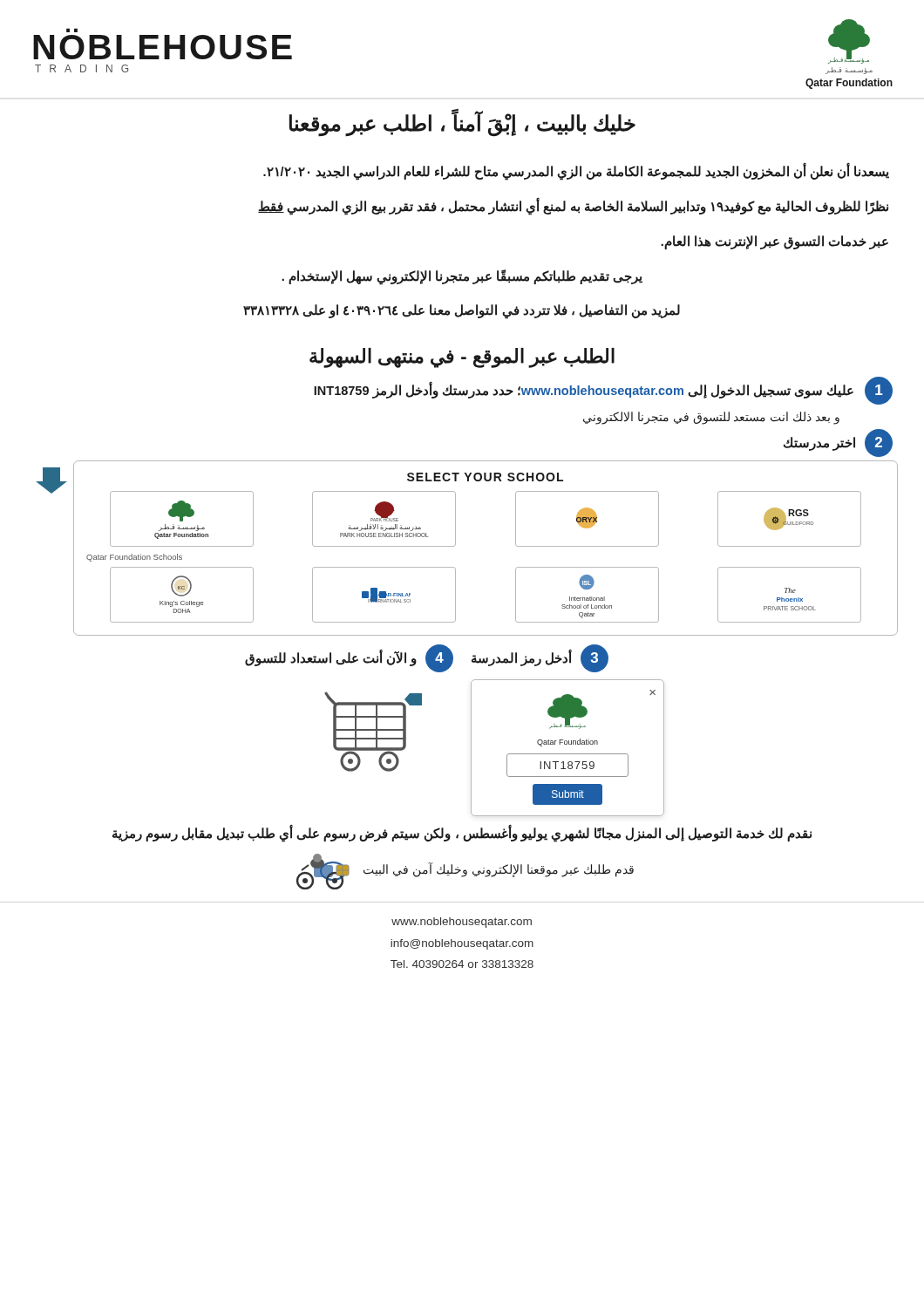Select the region starting "قدم طلبك عبر موقعنا الإلكتروني"
Viewport: 924px width, 1308px height.
click(499, 870)
